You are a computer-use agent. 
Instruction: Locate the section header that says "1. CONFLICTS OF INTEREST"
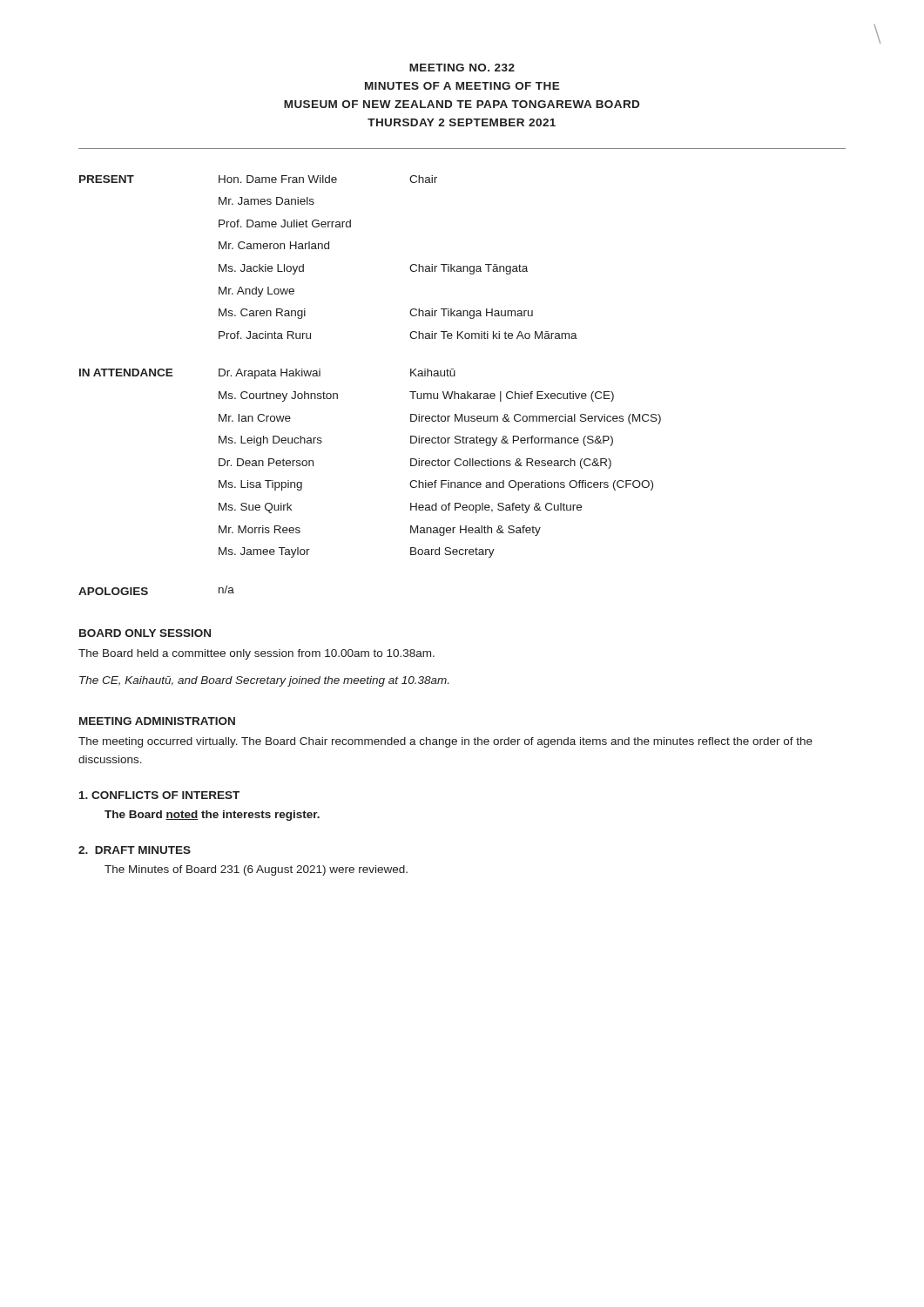point(159,795)
